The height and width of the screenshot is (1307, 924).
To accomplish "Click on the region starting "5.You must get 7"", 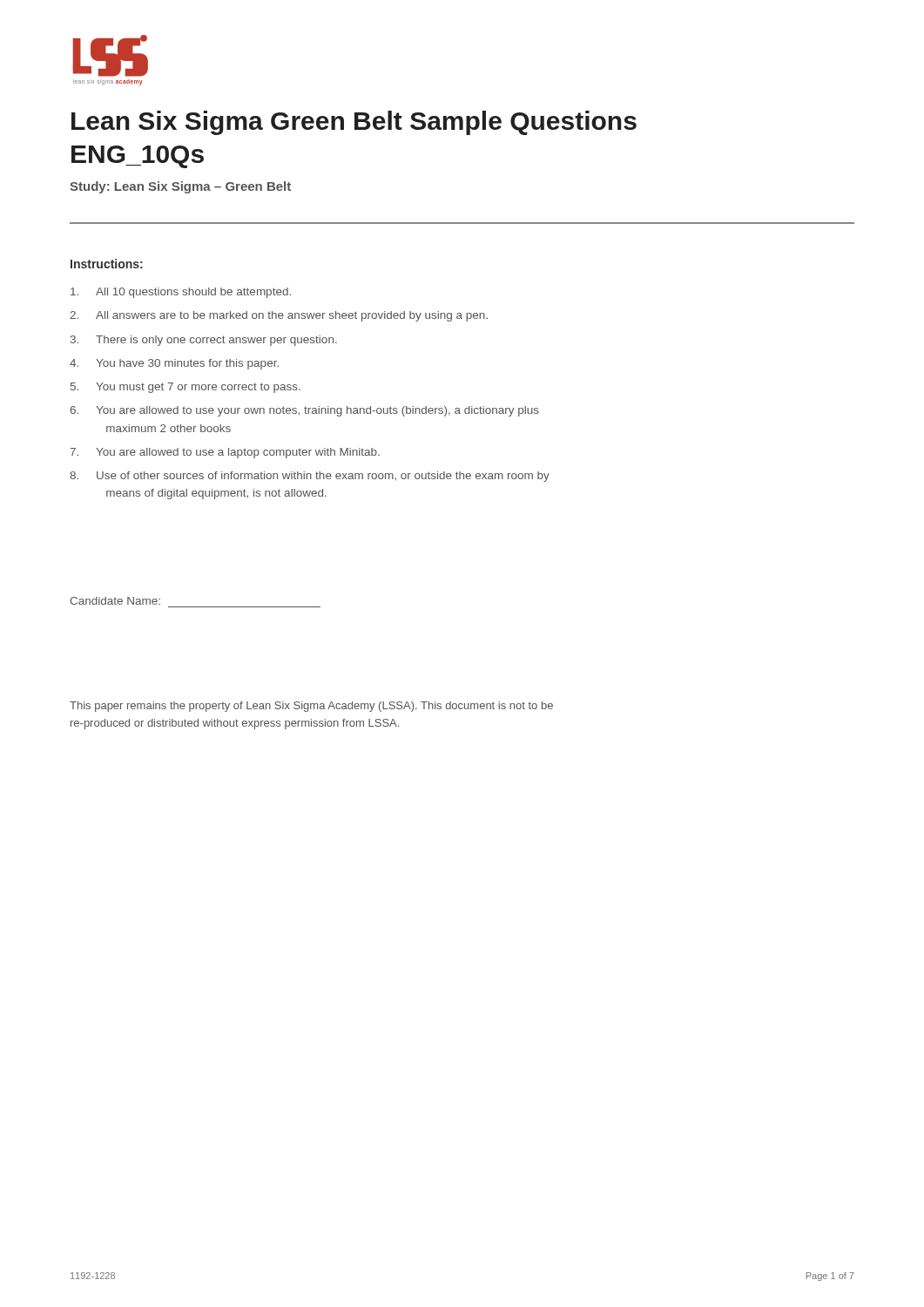I will [x=185, y=387].
